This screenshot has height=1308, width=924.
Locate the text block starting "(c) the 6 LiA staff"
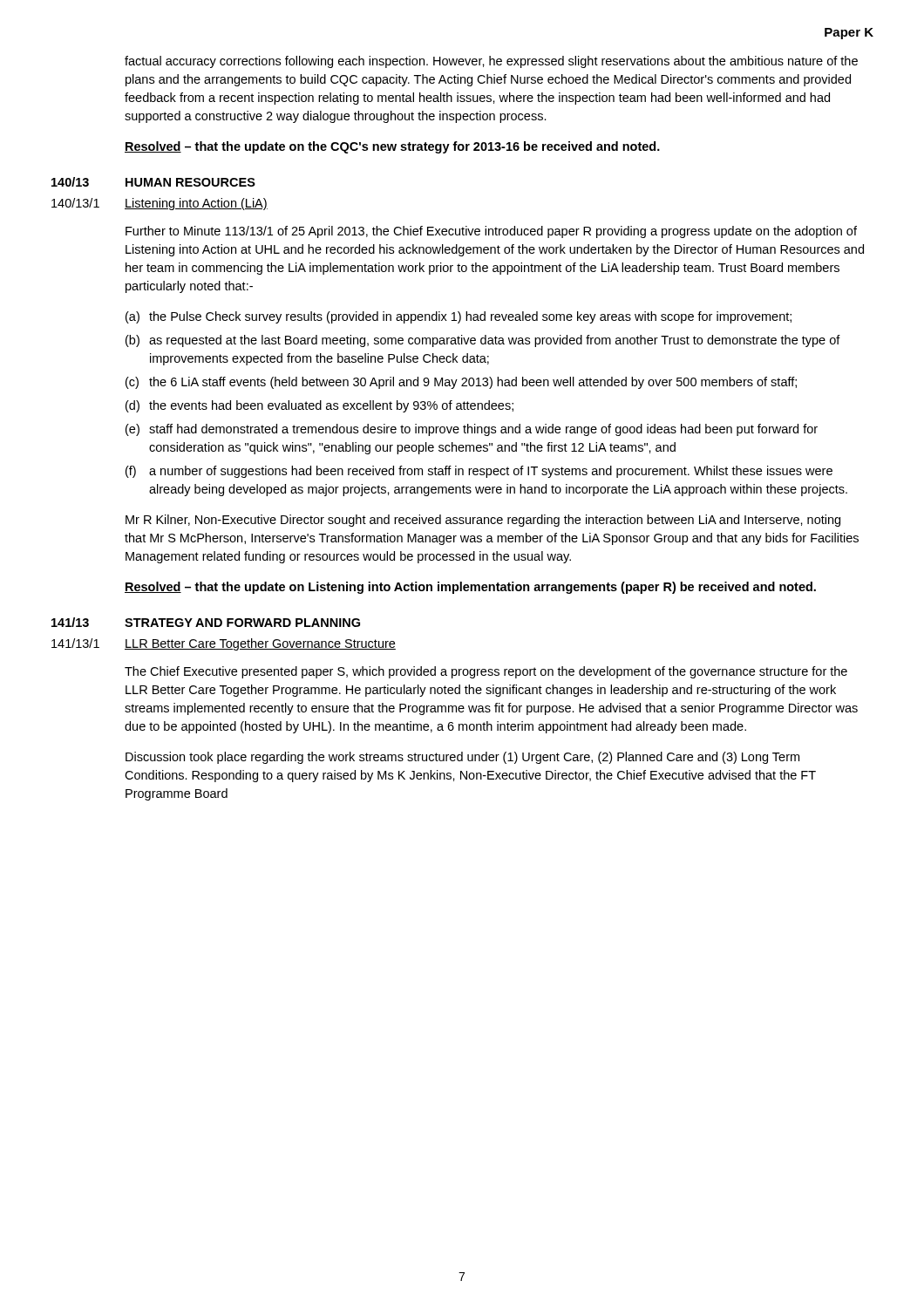(495, 383)
